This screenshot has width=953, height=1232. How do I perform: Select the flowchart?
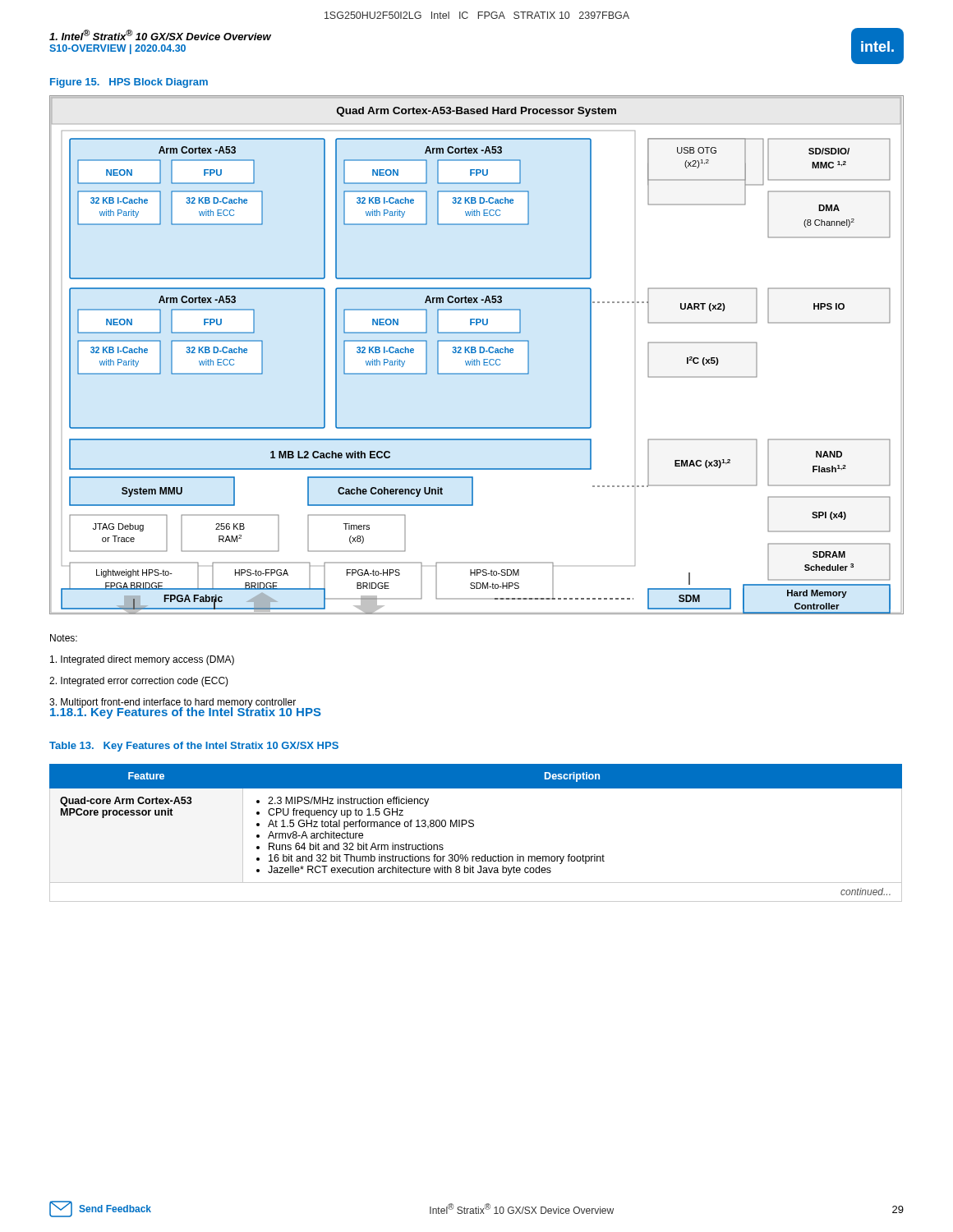476,355
